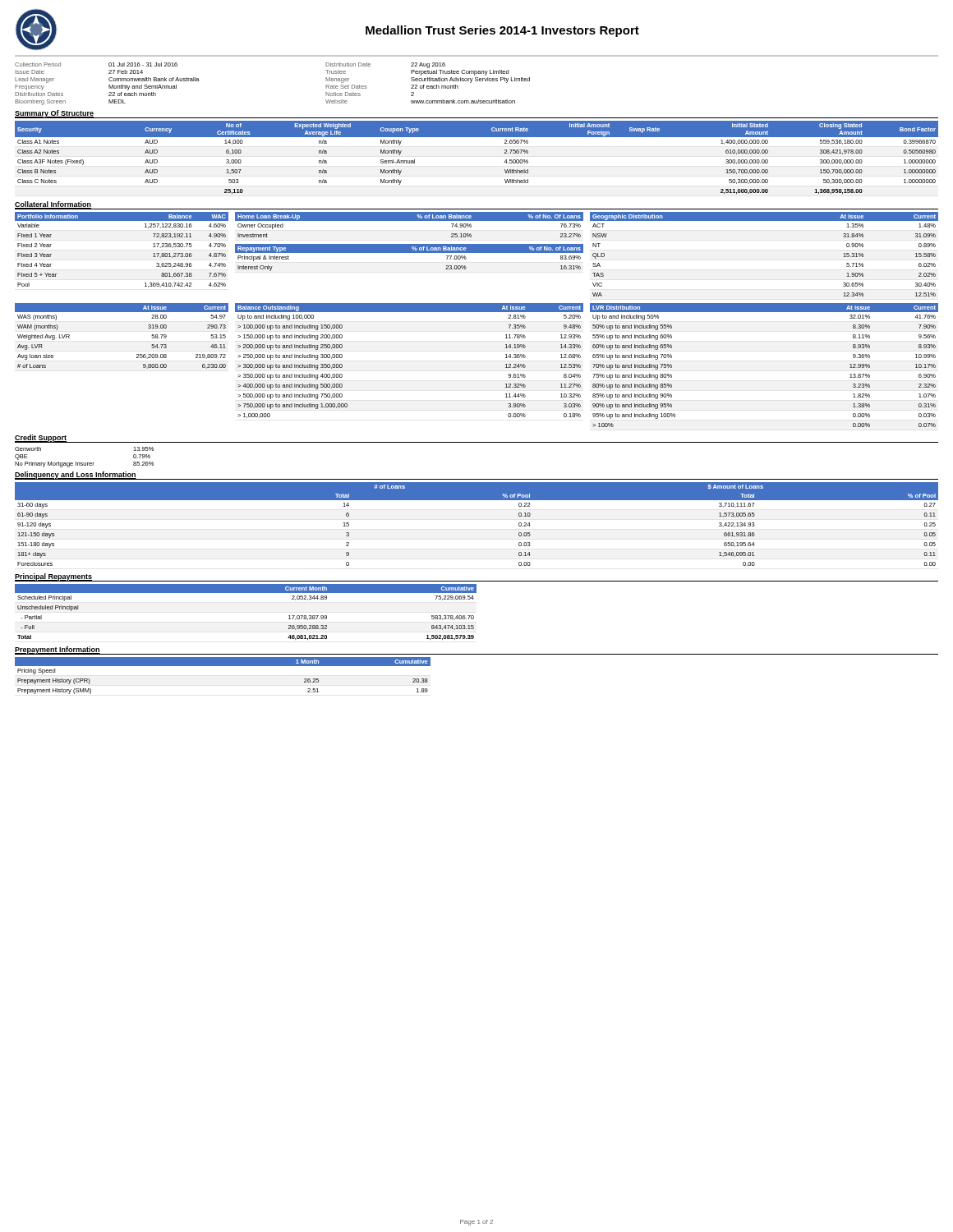Locate the text block starting "Credit Support"
This screenshot has width=953, height=1232.
coord(41,438)
